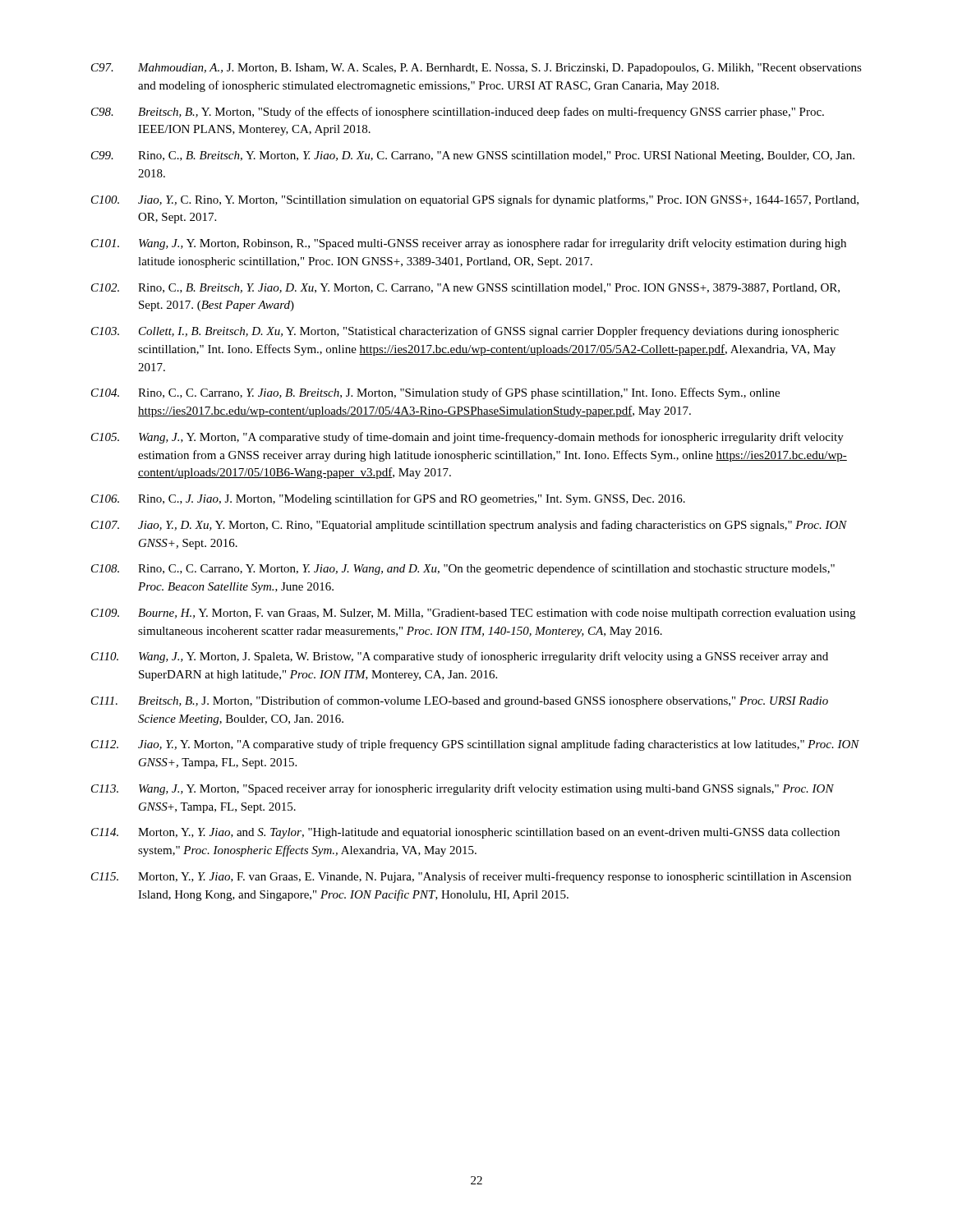Image resolution: width=953 pixels, height=1232 pixels.
Task: Select the passage starting "C105. Wang, J., Y. Morton, "A comparative study"
Action: point(476,455)
